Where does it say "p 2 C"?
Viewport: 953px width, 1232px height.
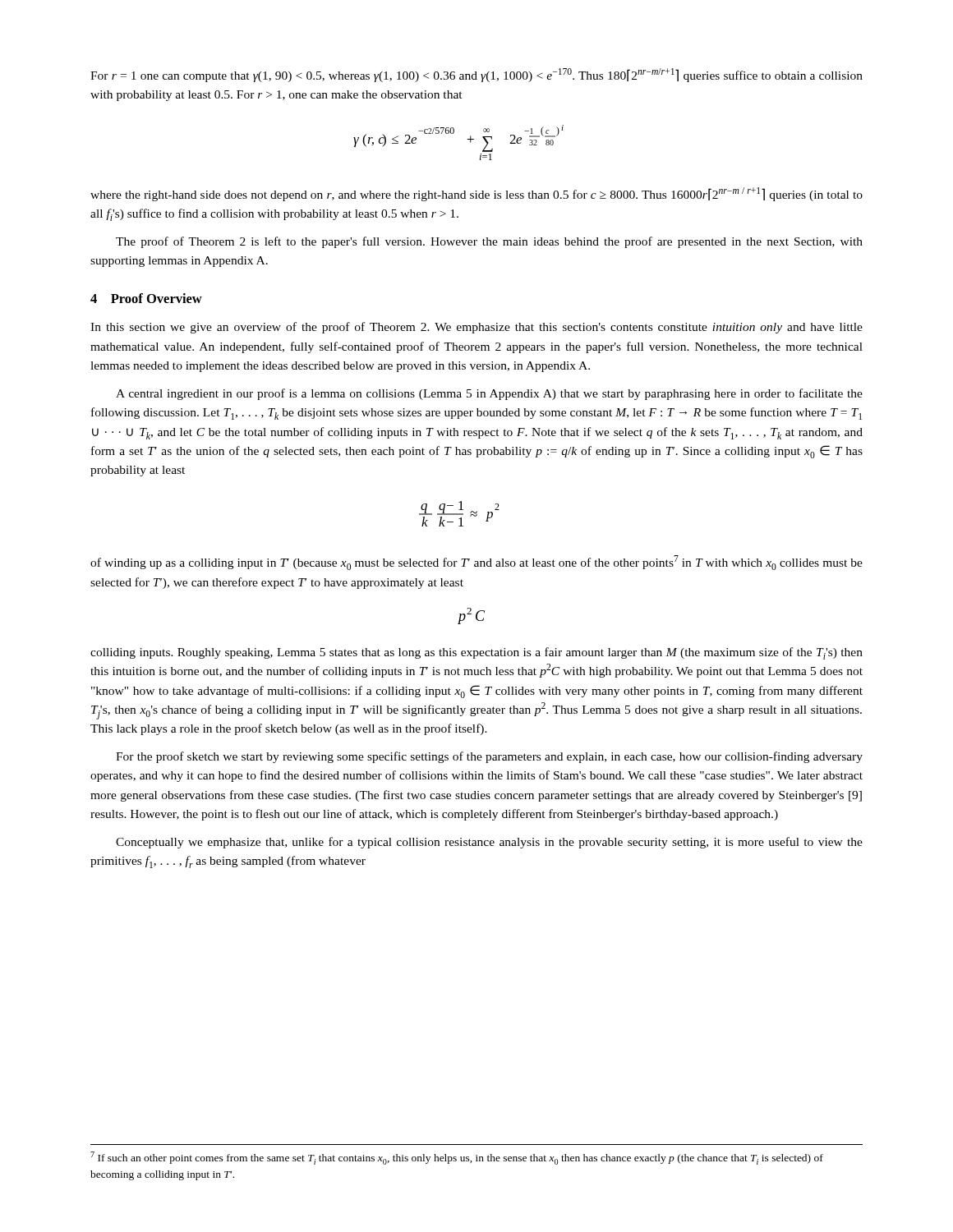coord(476,615)
